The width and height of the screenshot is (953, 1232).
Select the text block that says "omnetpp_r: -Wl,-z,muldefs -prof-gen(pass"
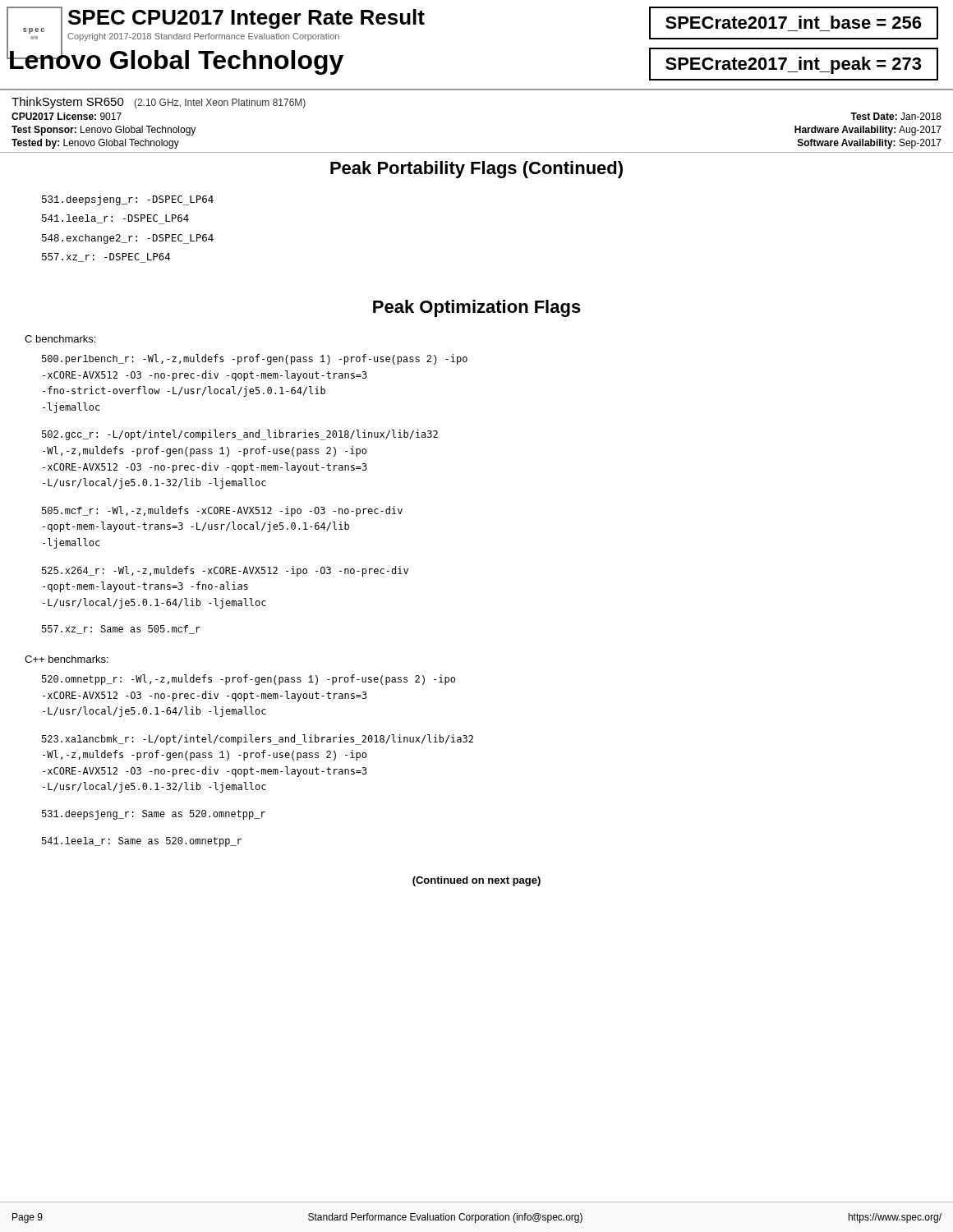tap(248, 696)
